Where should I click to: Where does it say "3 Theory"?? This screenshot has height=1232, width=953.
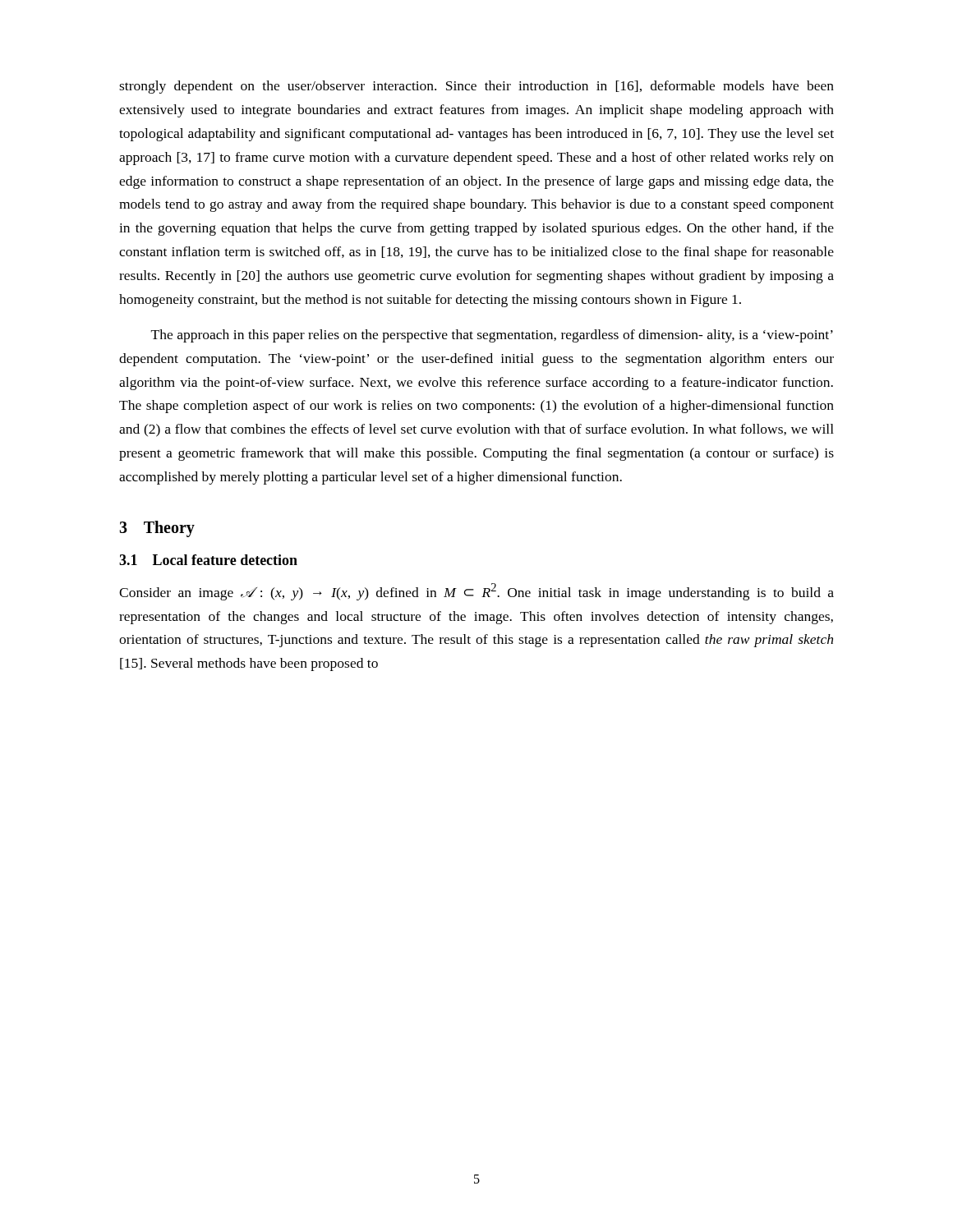pyautogui.click(x=157, y=527)
